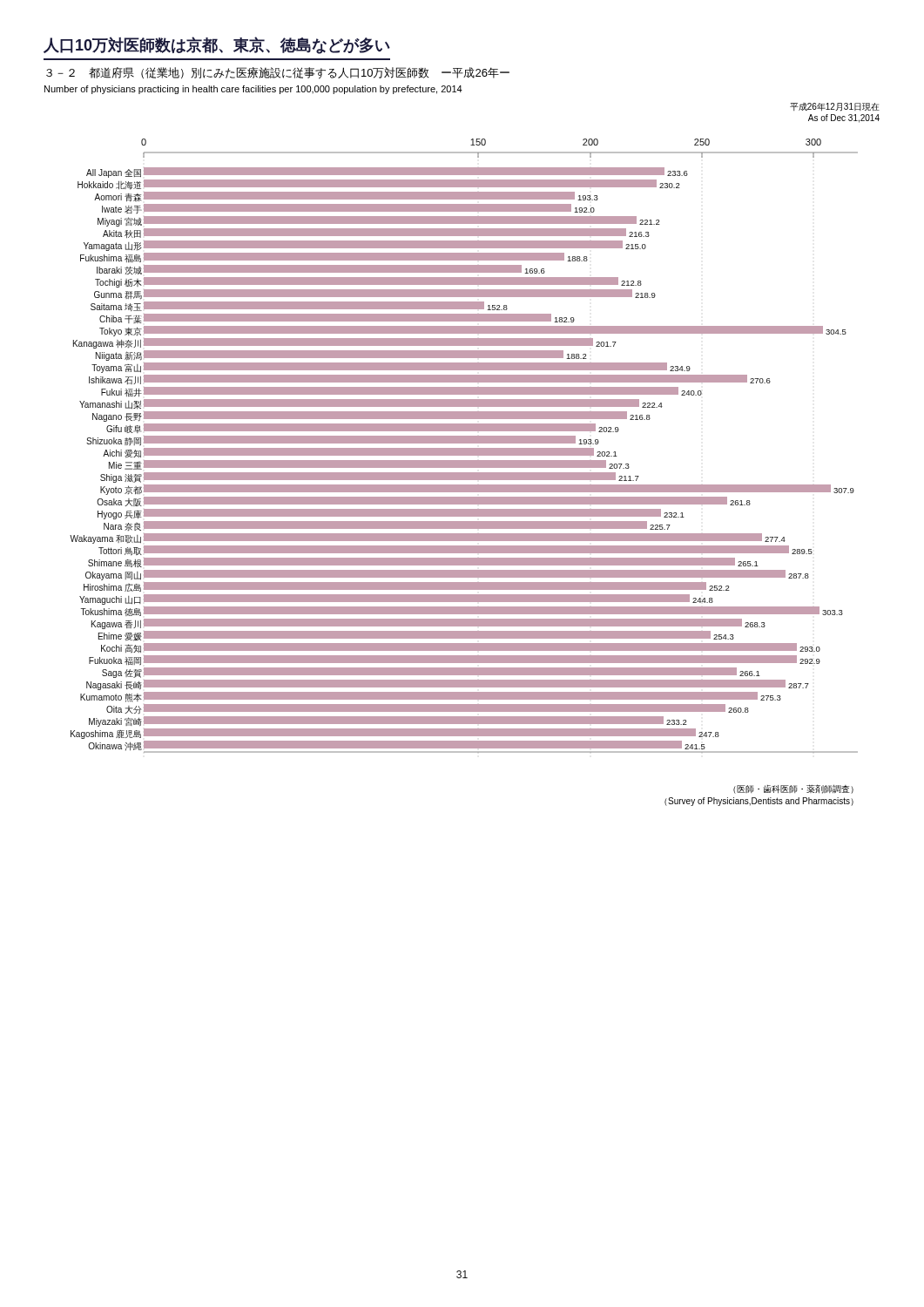Select the bar chart
This screenshot has width=924, height=1307.
[x=462, y=454]
